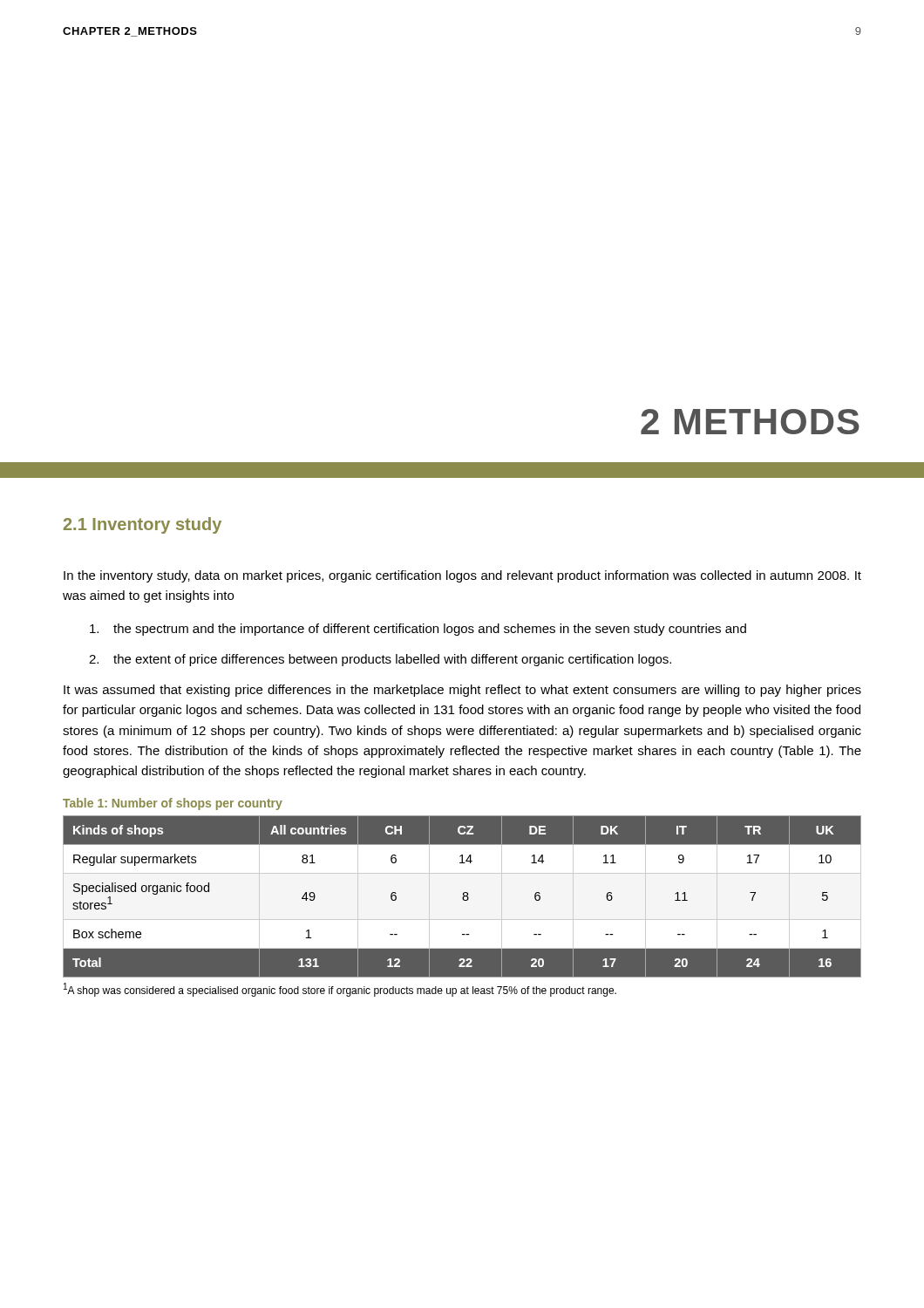The image size is (924, 1308).
Task: Locate the text "2 METHODS"
Action: (x=751, y=422)
